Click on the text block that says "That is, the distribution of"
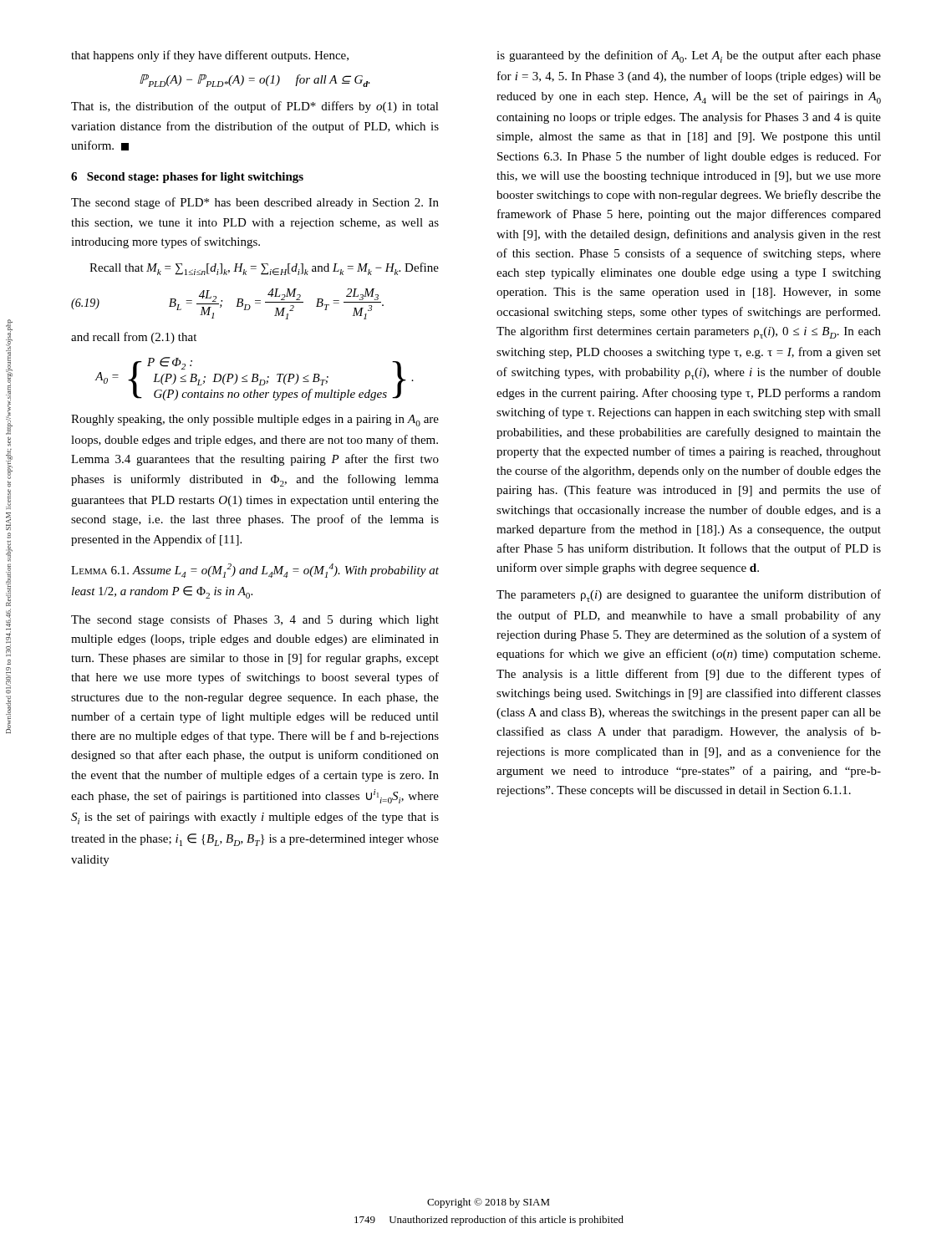Image resolution: width=952 pixels, height=1254 pixels. click(x=255, y=126)
